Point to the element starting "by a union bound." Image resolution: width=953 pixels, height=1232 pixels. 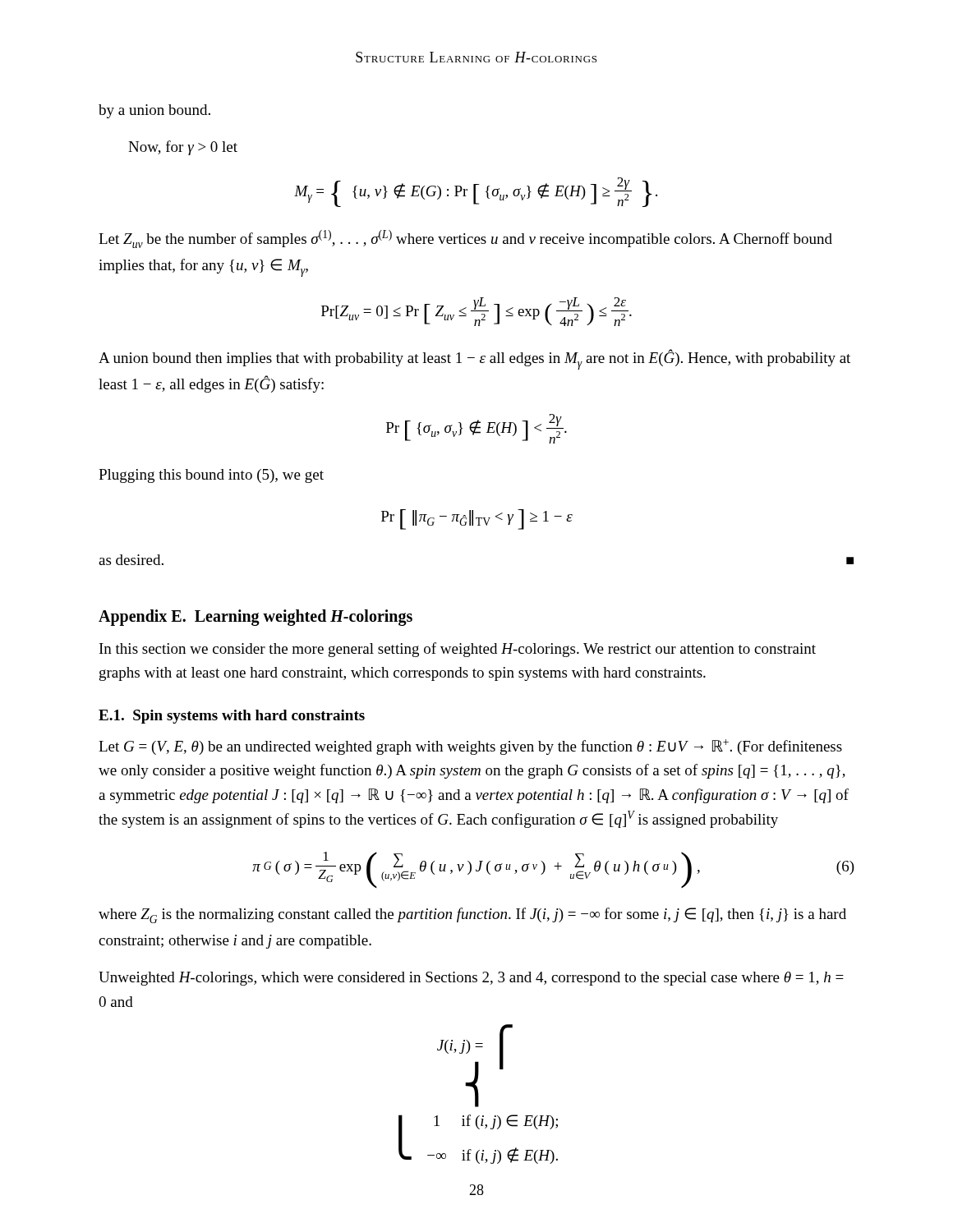coord(155,110)
